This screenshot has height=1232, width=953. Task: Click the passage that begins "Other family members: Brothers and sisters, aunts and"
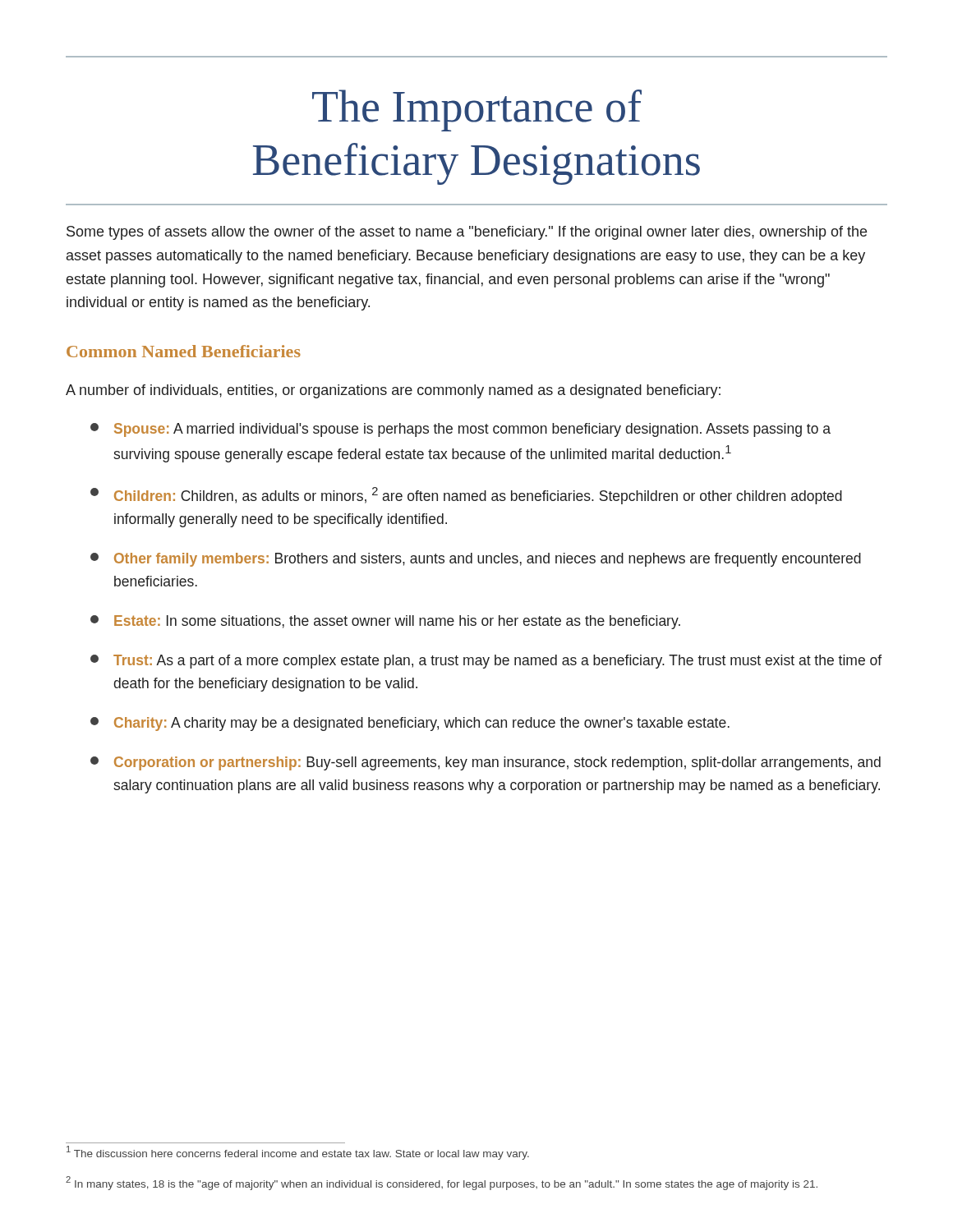click(489, 570)
